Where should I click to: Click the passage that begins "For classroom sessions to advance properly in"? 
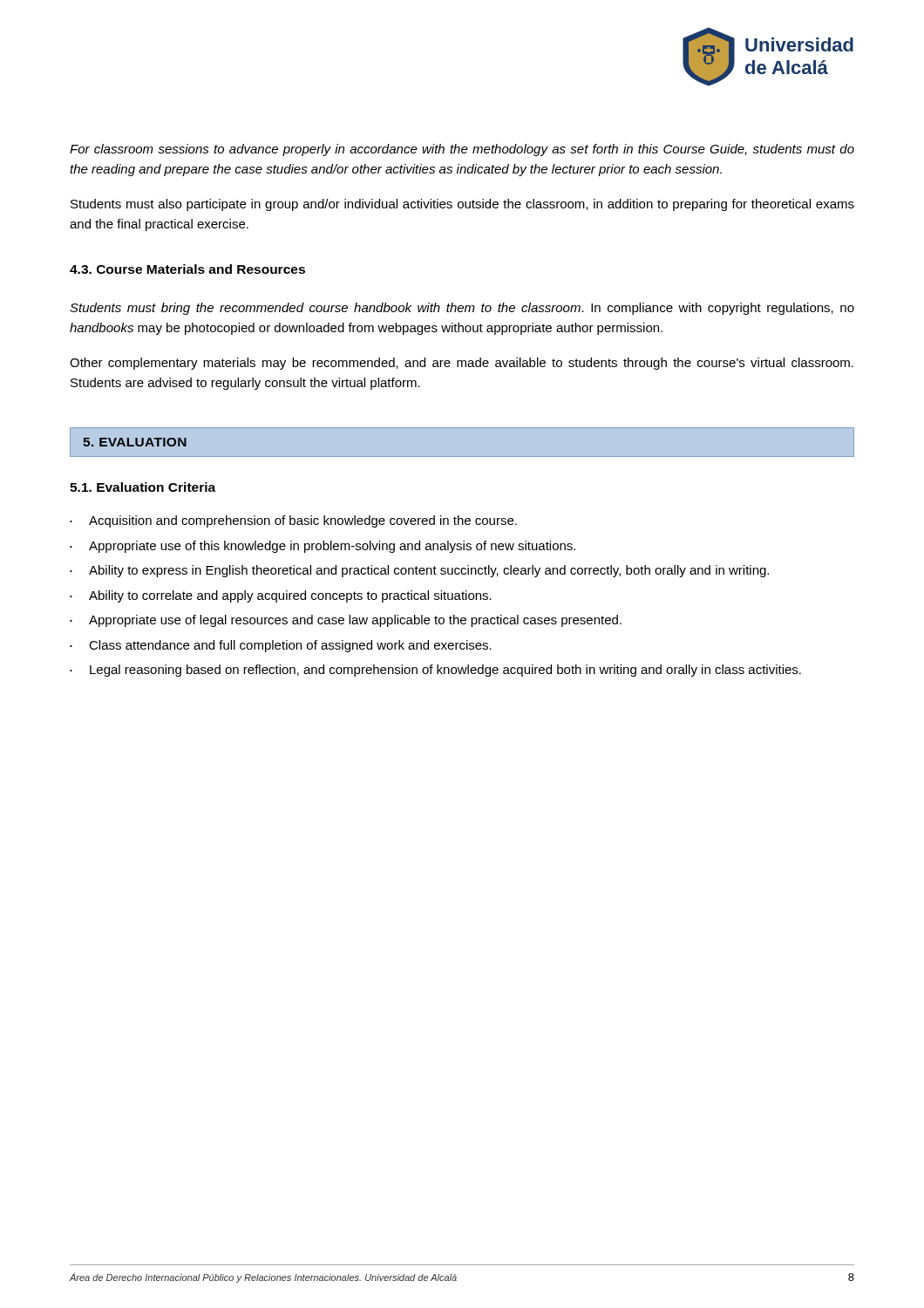click(x=462, y=159)
